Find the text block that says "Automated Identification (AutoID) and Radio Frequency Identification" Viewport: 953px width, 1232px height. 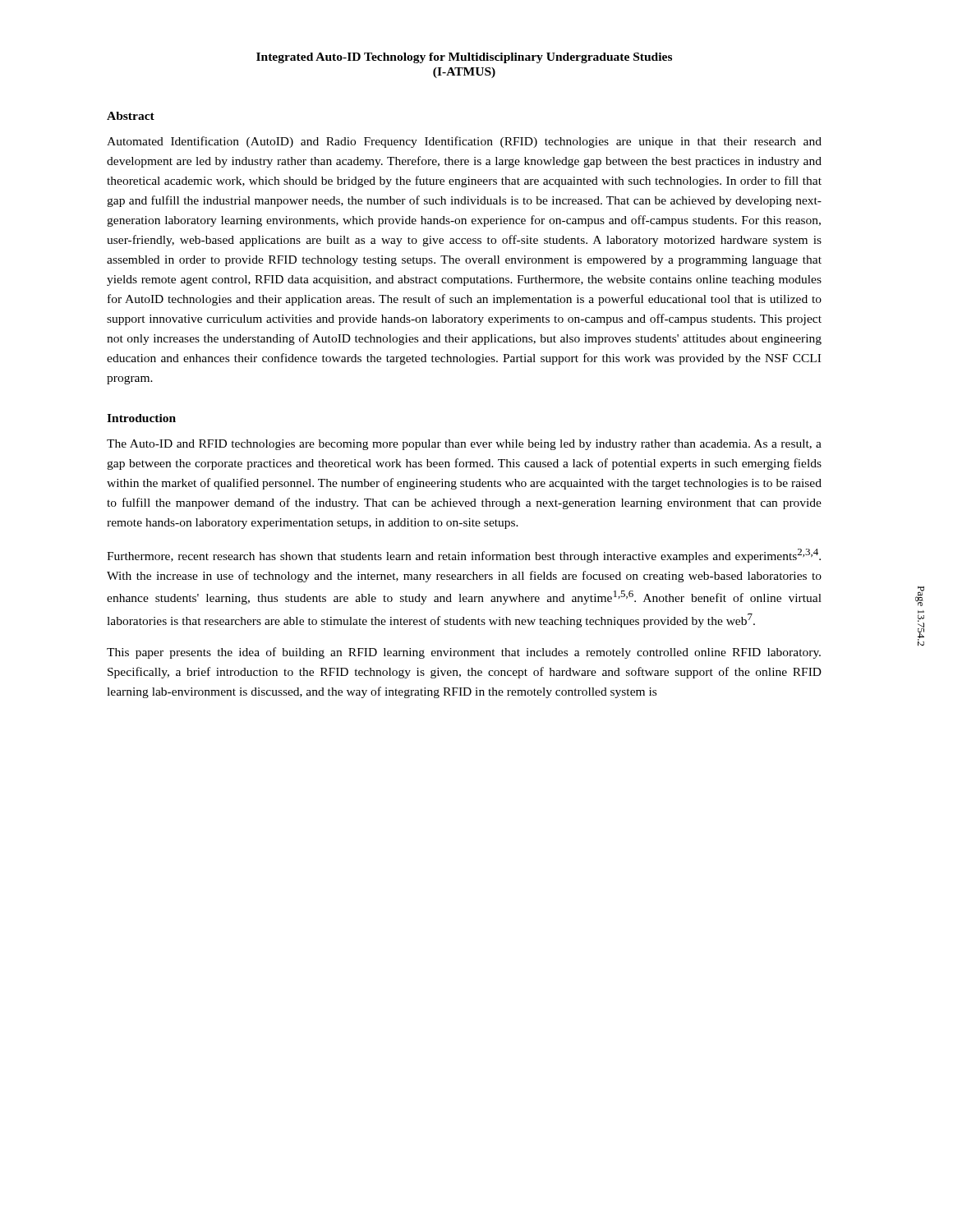pos(464,259)
